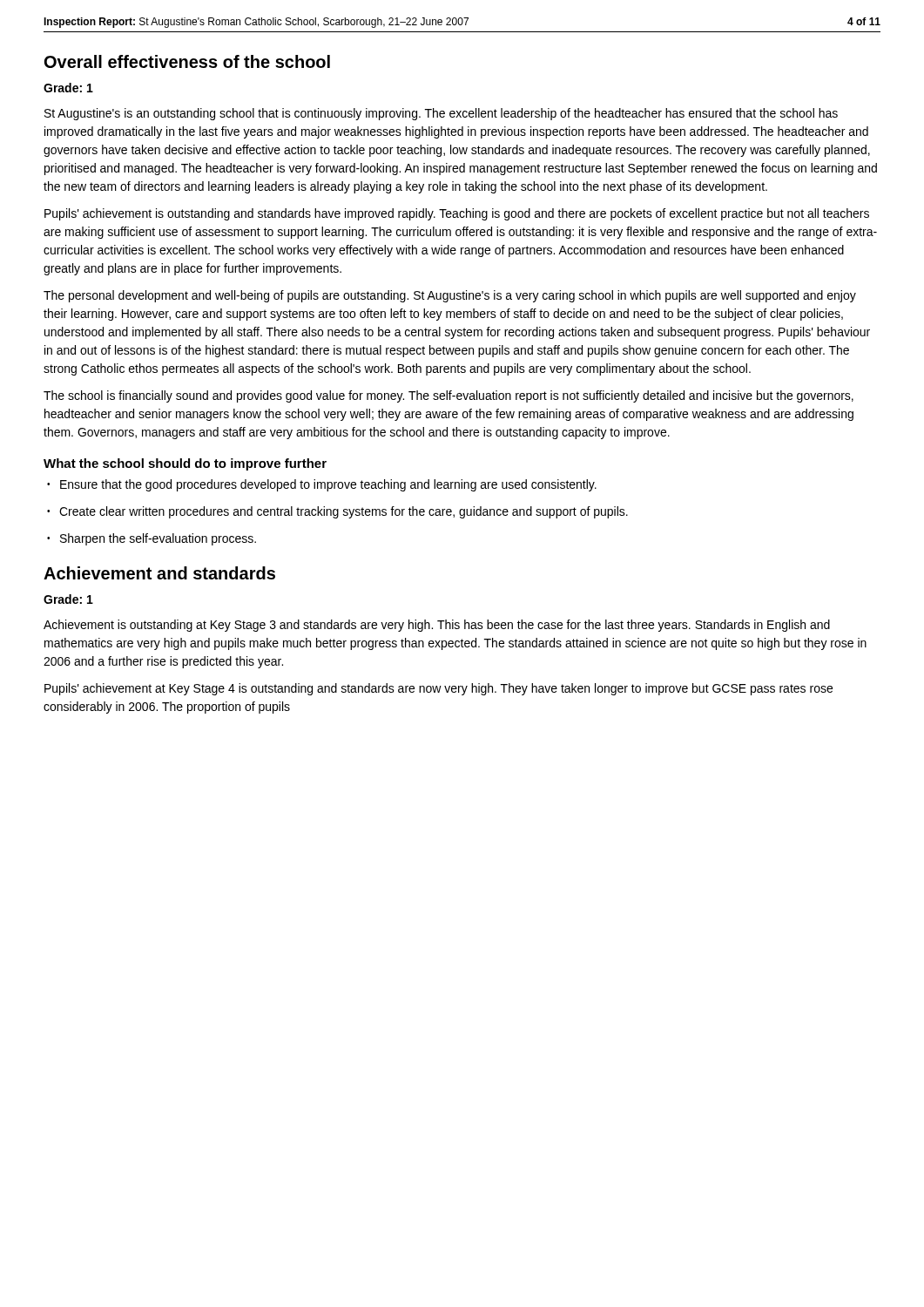
Task: Find the block starting "The personal development and well-being"
Action: point(462,332)
